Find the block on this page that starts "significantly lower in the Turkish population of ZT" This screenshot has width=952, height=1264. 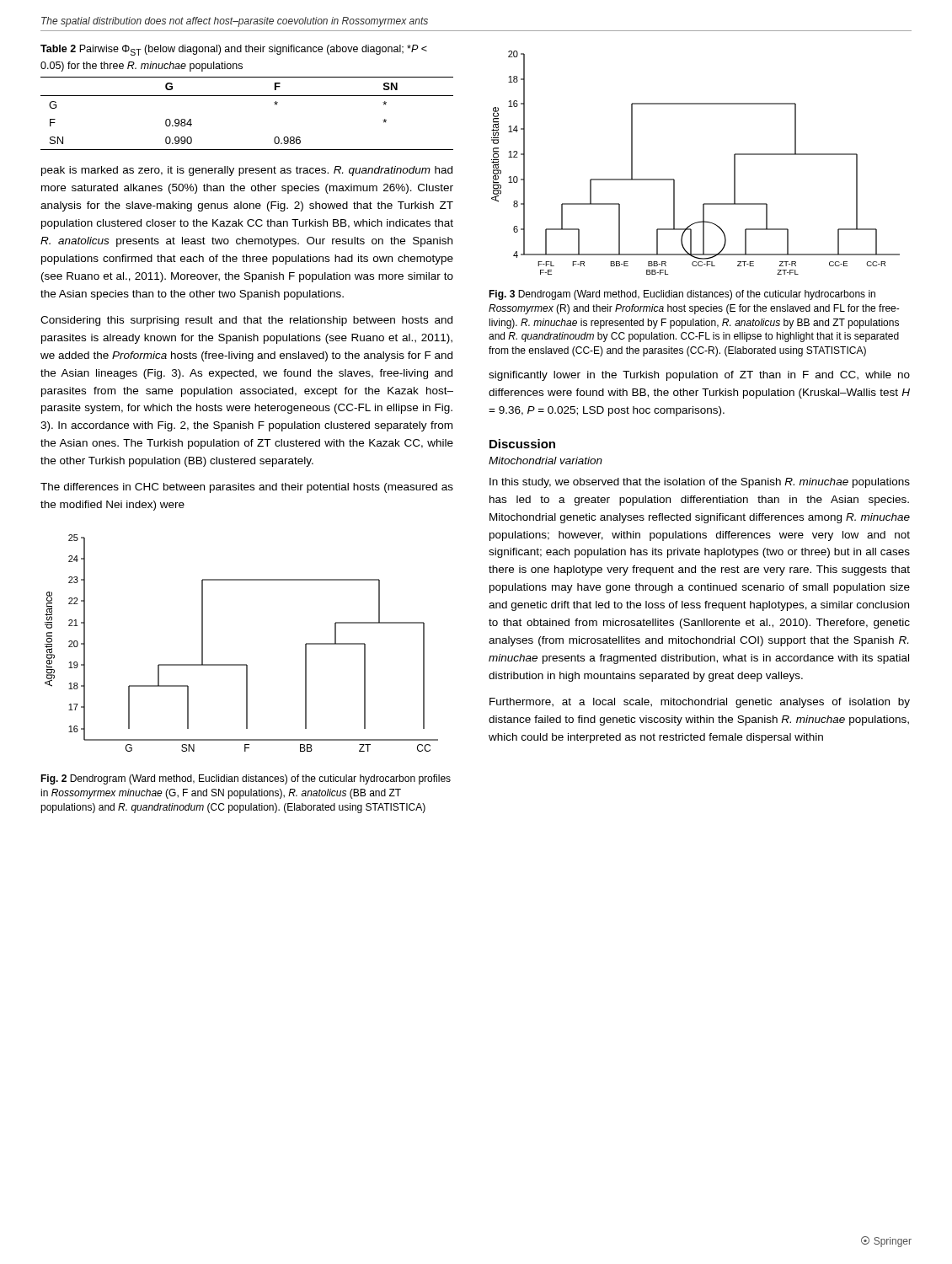[699, 392]
